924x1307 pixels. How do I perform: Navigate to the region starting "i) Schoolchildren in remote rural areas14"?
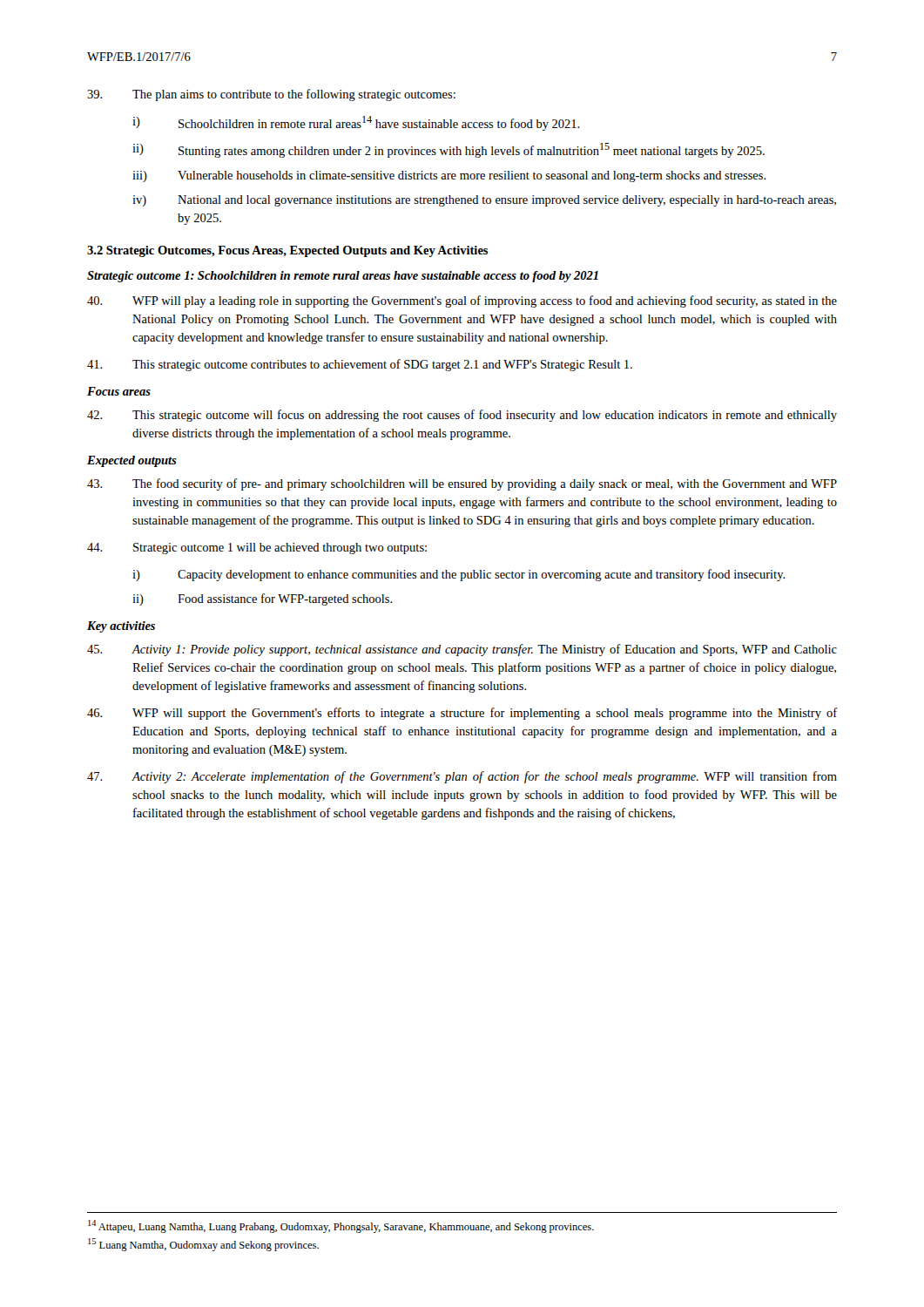[x=462, y=123]
